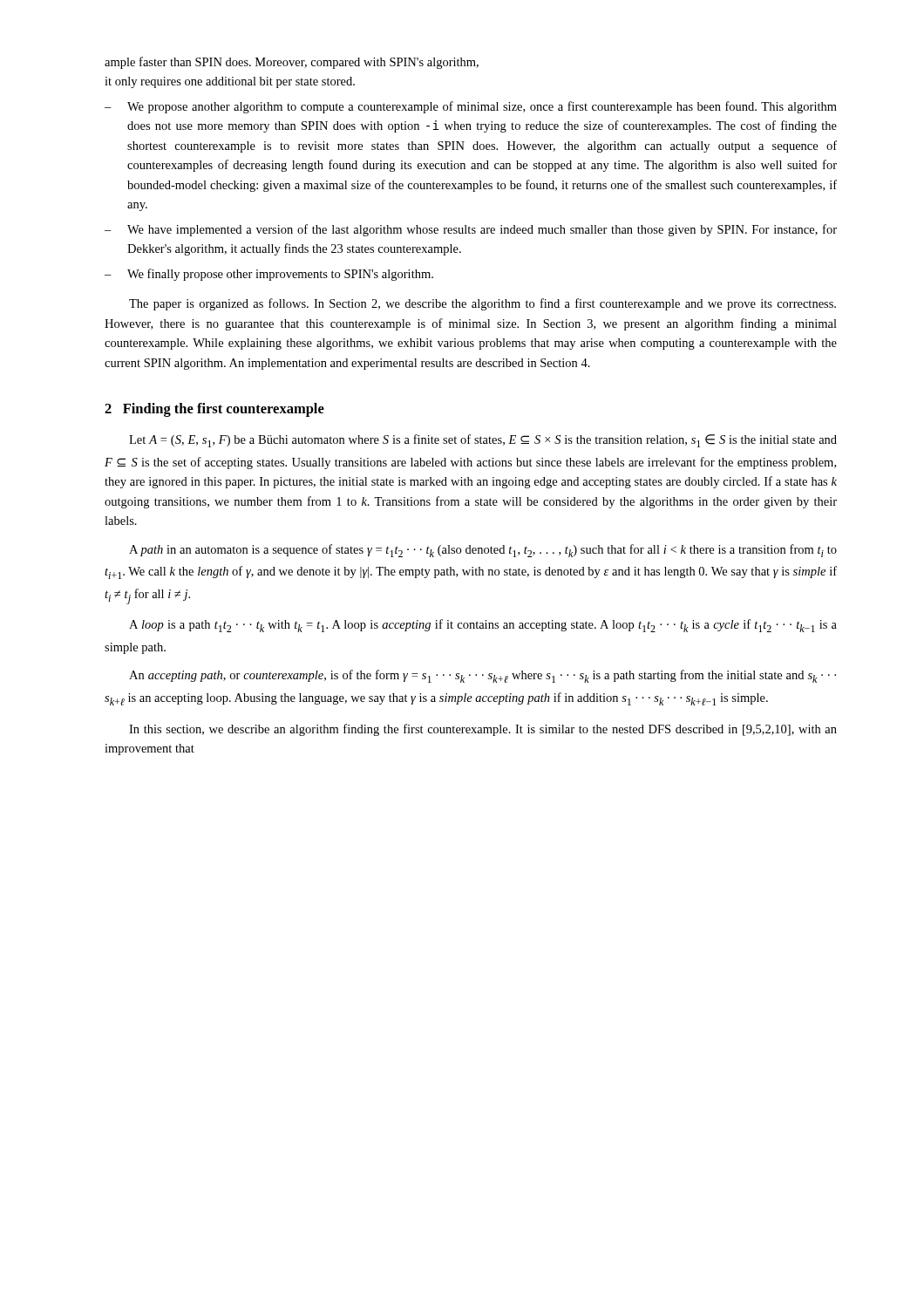
Task: Select the text starting "A path in an automaton is a sequence"
Action: click(471, 573)
